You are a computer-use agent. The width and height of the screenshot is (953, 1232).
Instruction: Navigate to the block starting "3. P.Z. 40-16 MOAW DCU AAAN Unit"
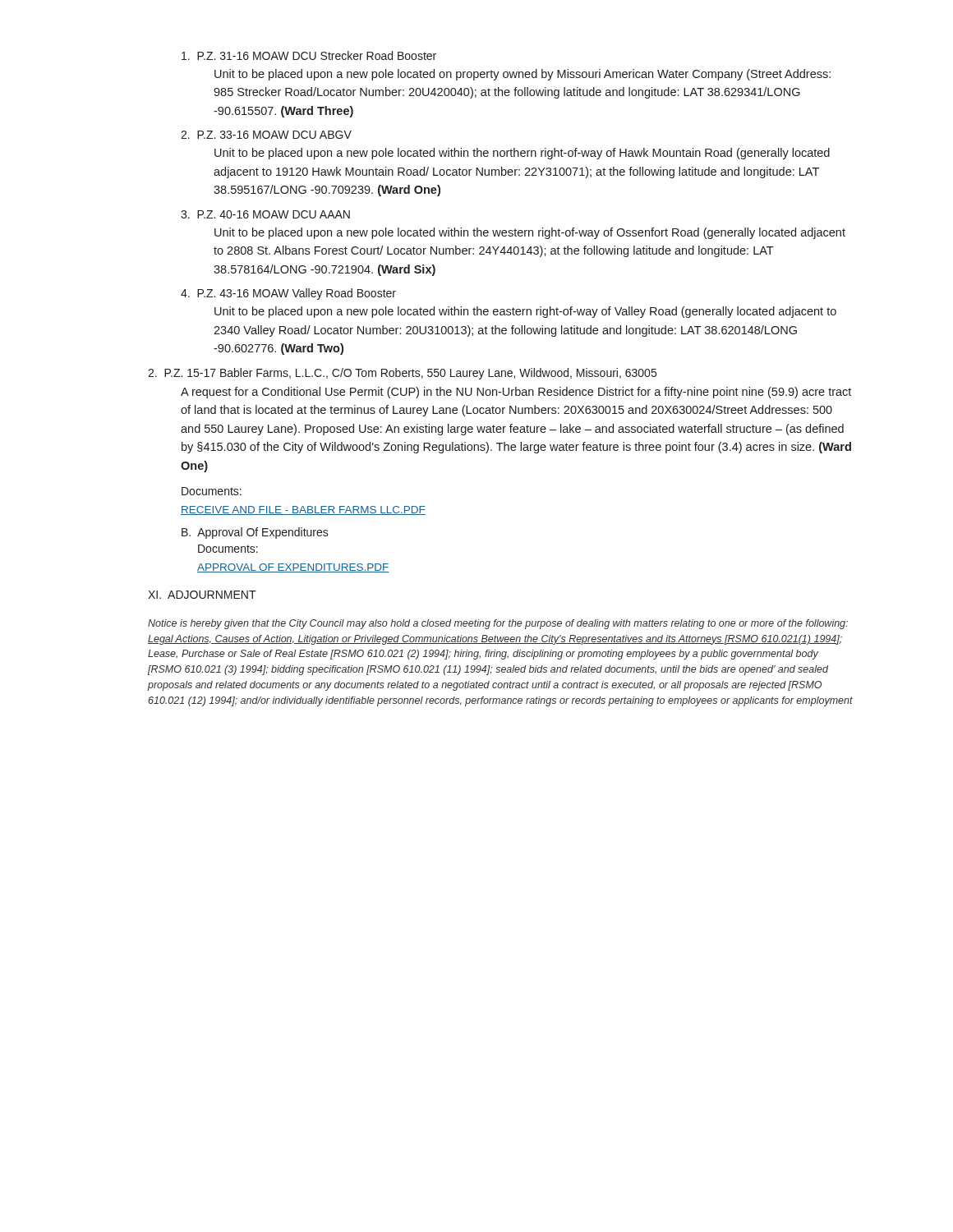pyautogui.click(x=518, y=243)
